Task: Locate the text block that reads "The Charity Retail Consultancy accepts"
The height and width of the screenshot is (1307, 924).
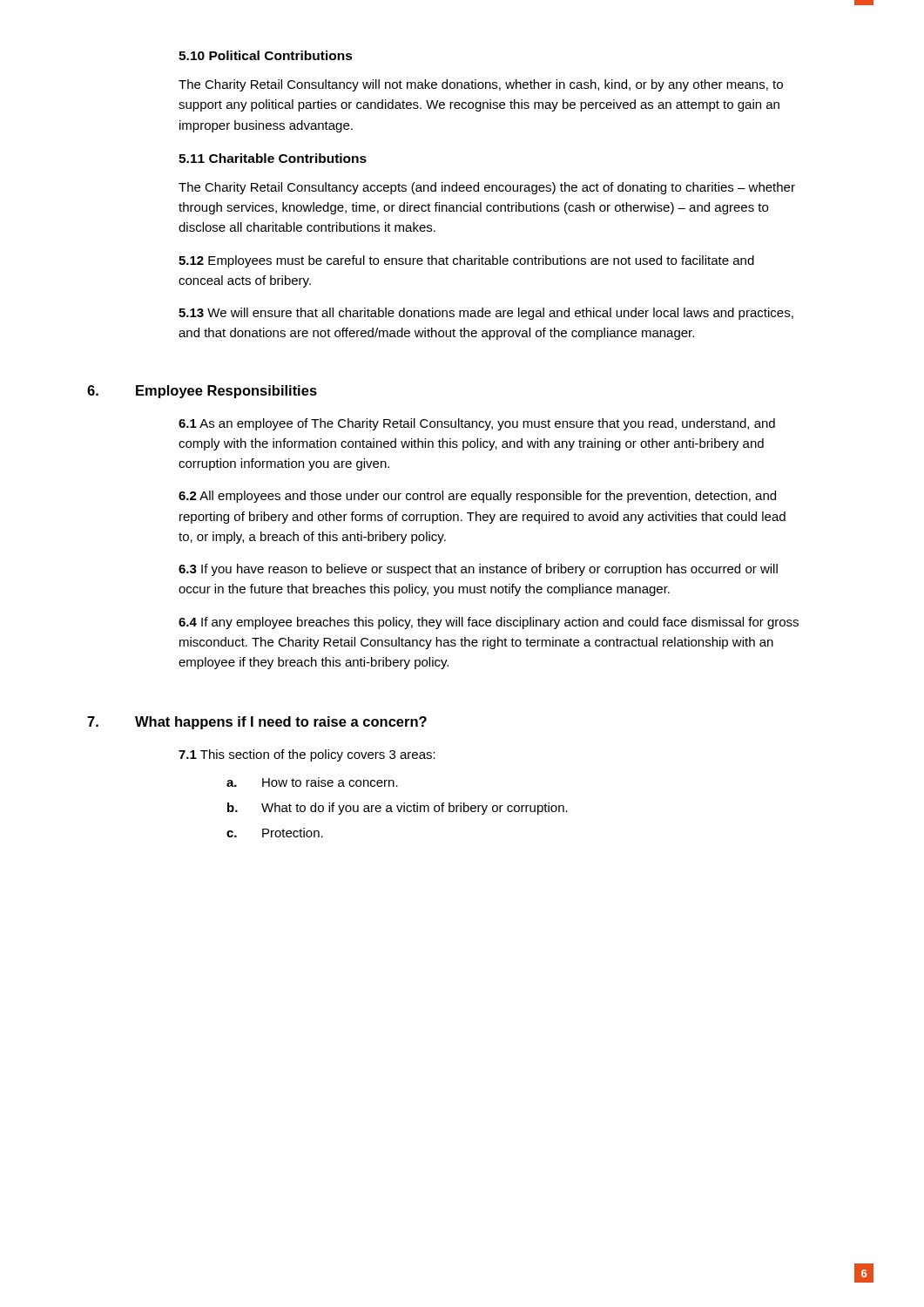Action: click(487, 207)
